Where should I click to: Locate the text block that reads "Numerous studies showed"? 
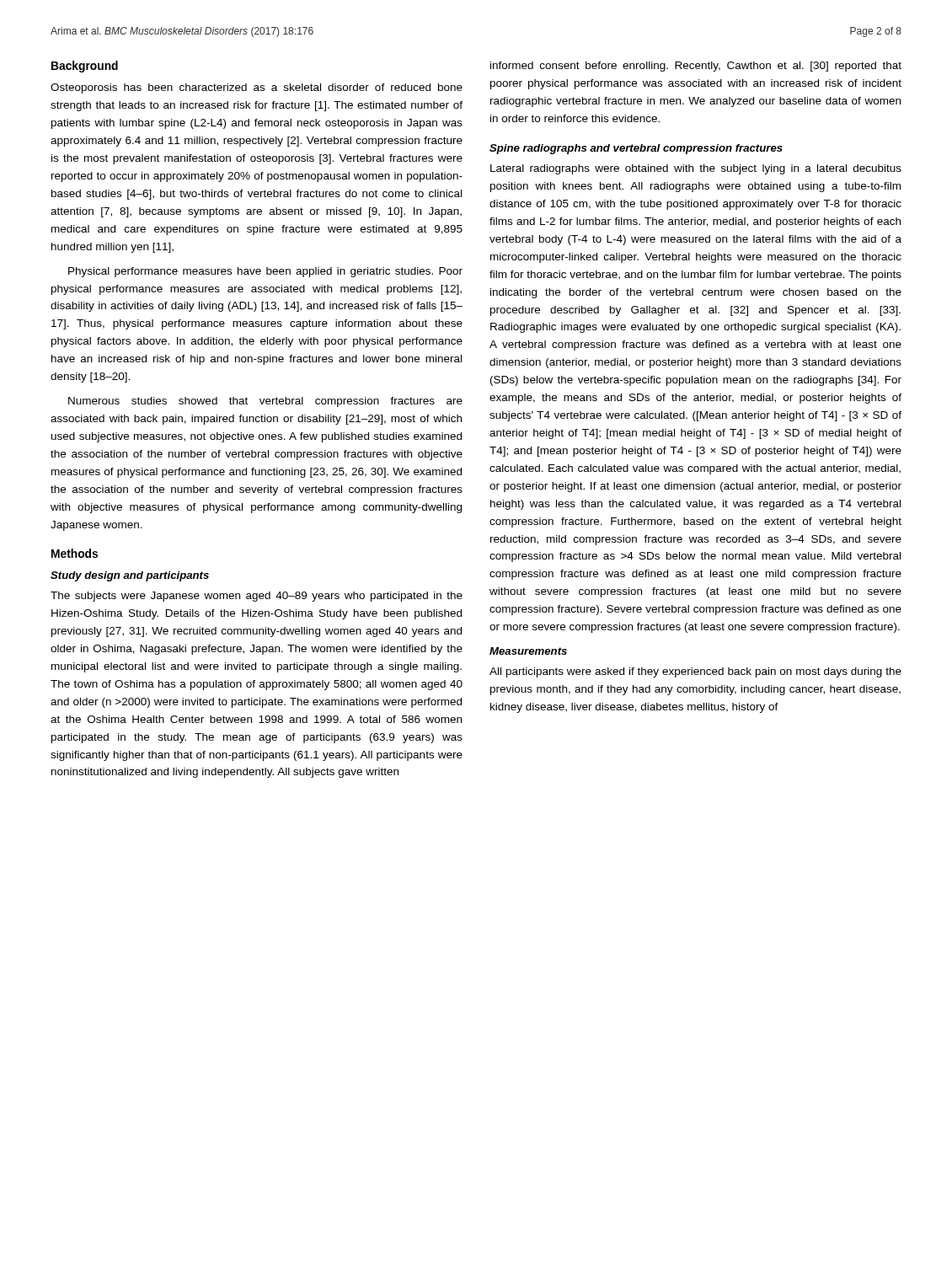tap(257, 463)
